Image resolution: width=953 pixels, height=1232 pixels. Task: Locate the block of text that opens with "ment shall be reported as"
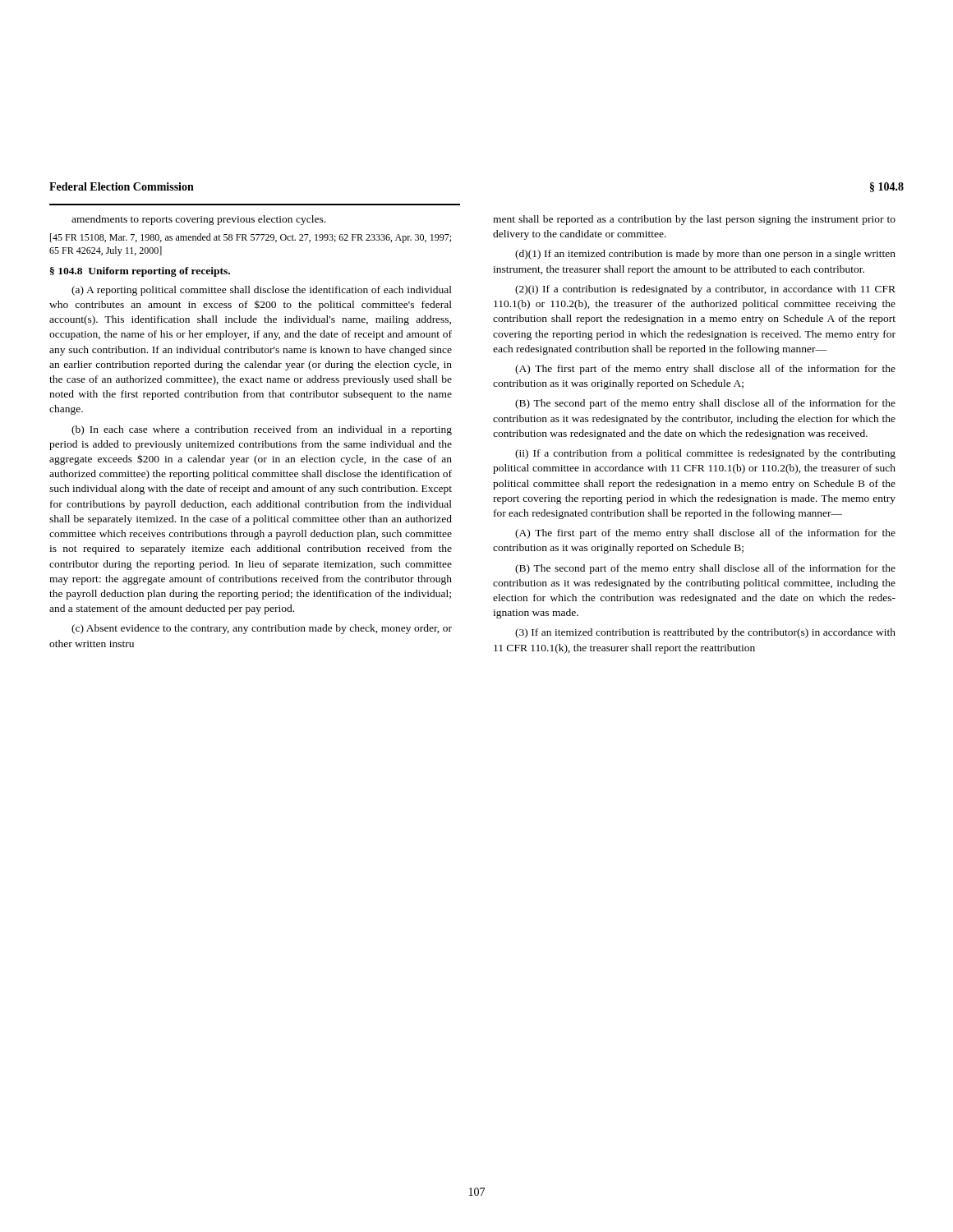point(694,227)
